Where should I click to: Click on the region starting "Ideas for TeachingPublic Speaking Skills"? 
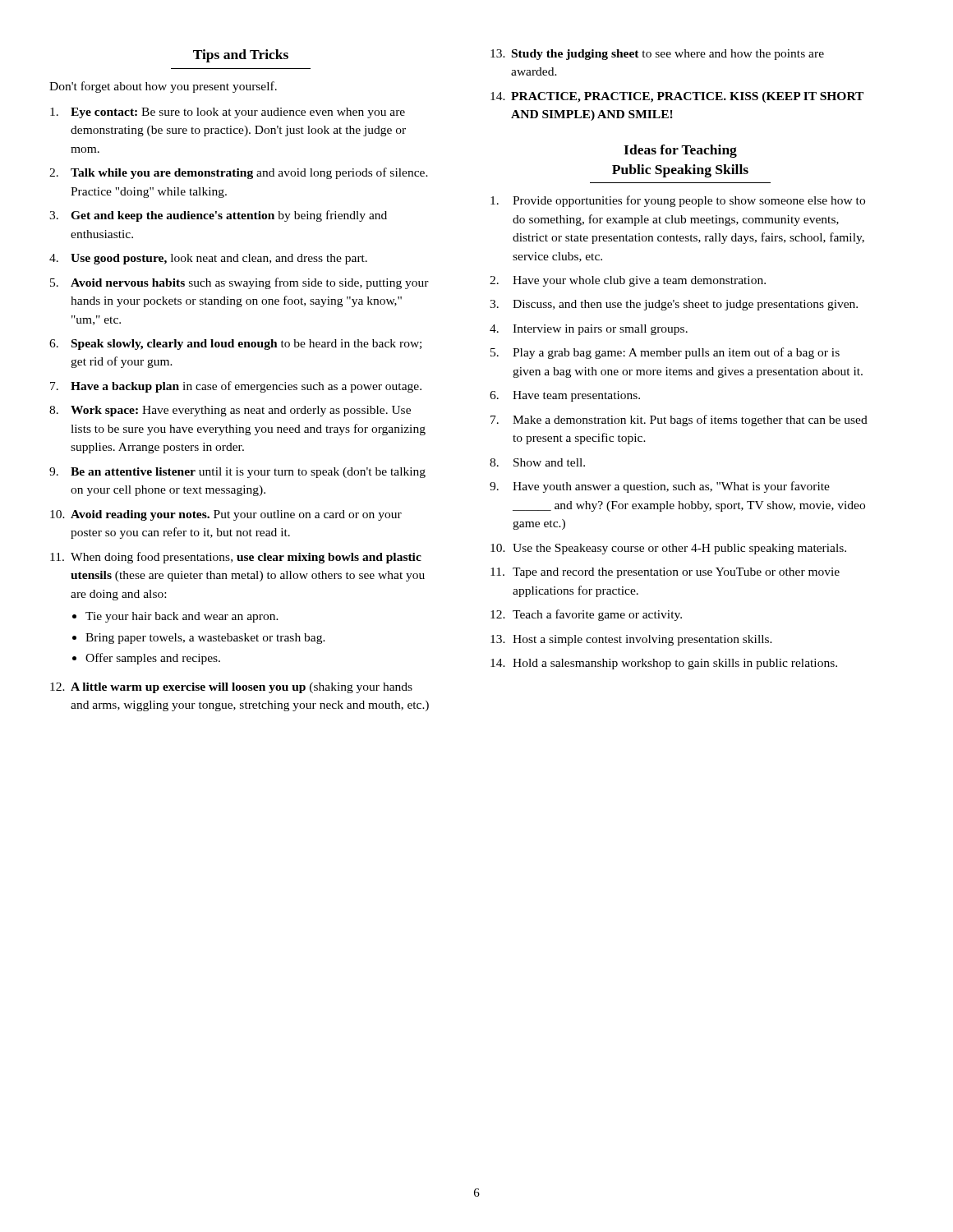680,162
